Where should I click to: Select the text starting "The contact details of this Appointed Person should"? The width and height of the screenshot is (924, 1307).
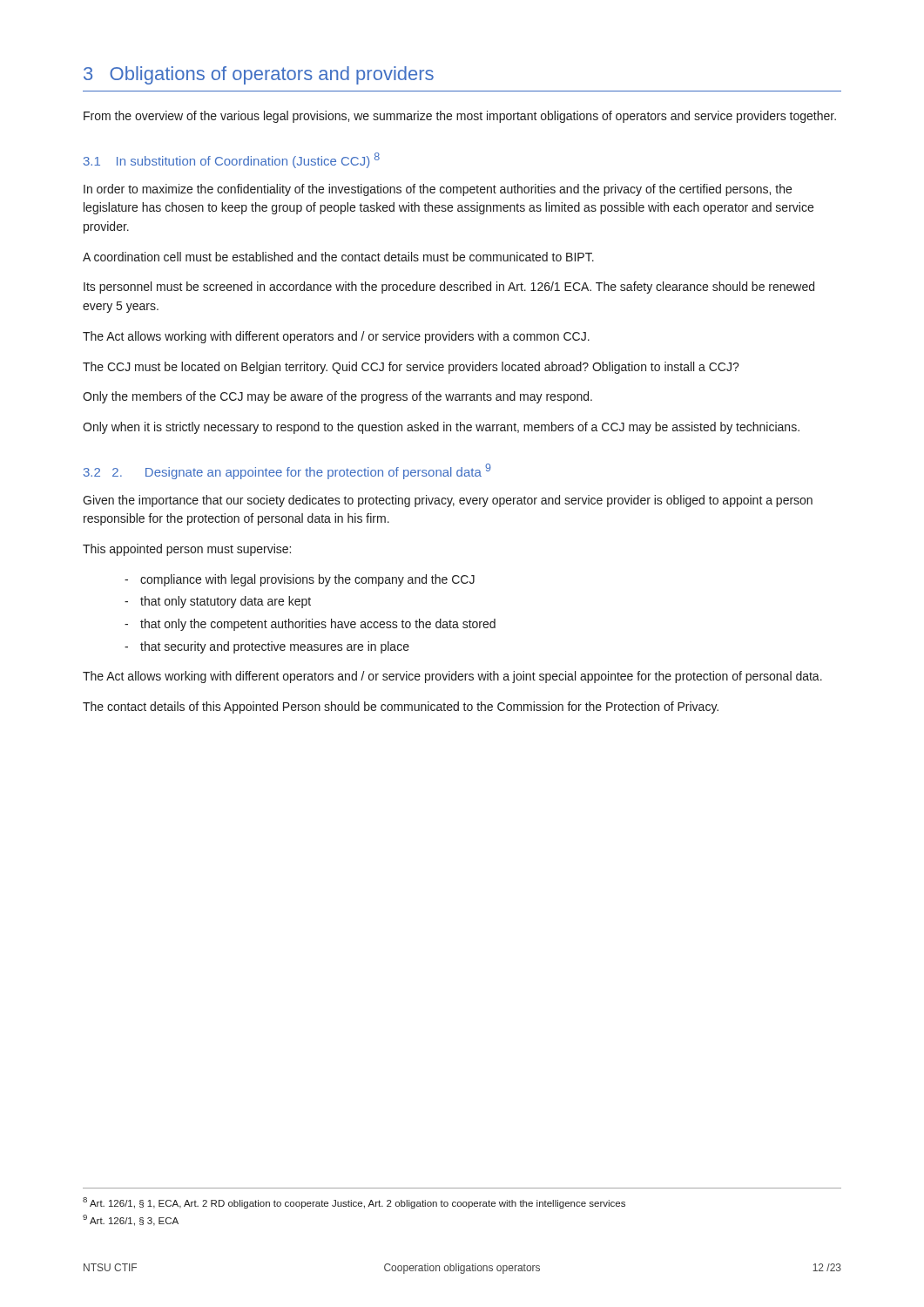click(401, 707)
